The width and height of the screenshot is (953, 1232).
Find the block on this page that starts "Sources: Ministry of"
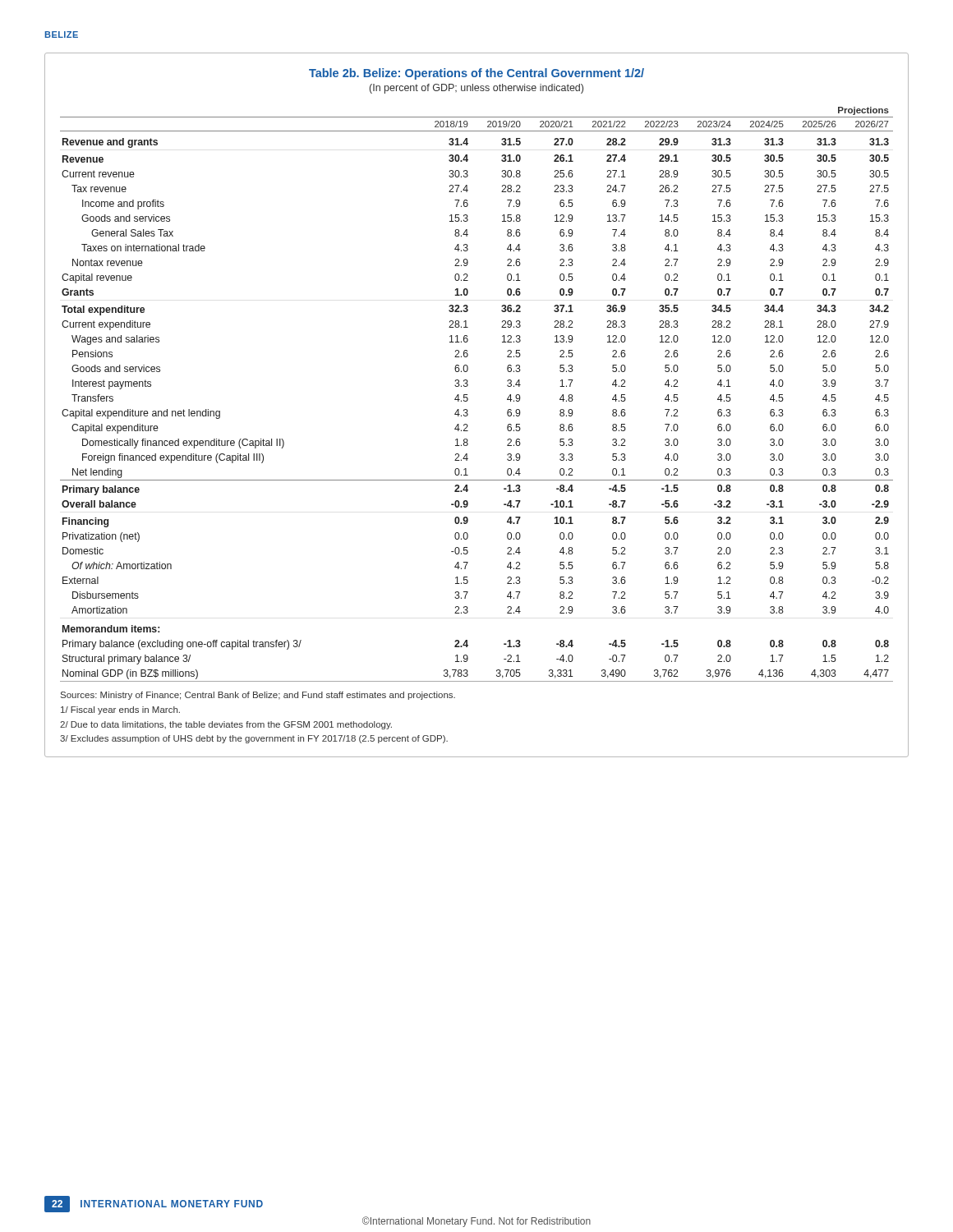258,717
